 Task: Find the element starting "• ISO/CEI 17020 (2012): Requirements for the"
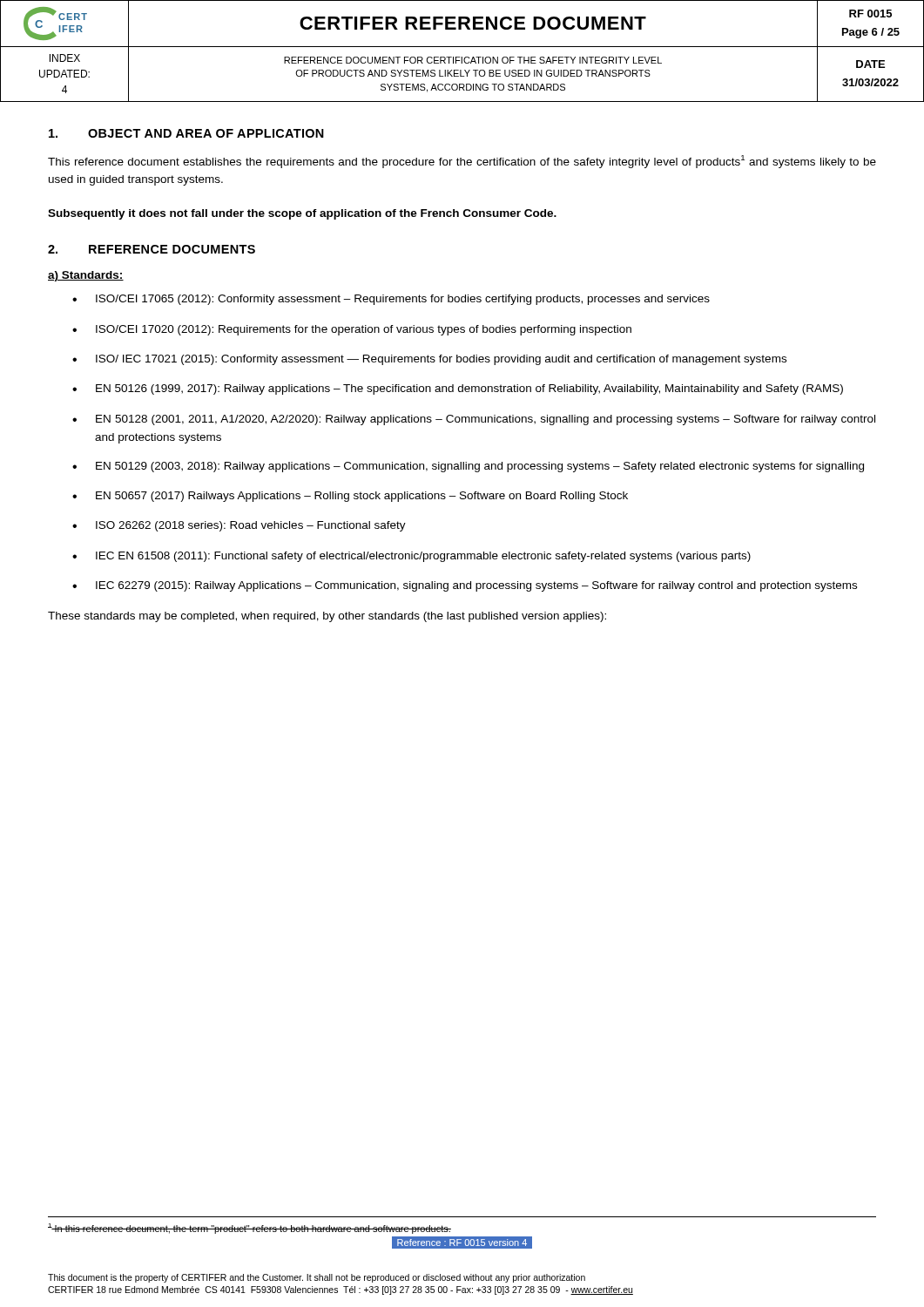(x=474, y=330)
